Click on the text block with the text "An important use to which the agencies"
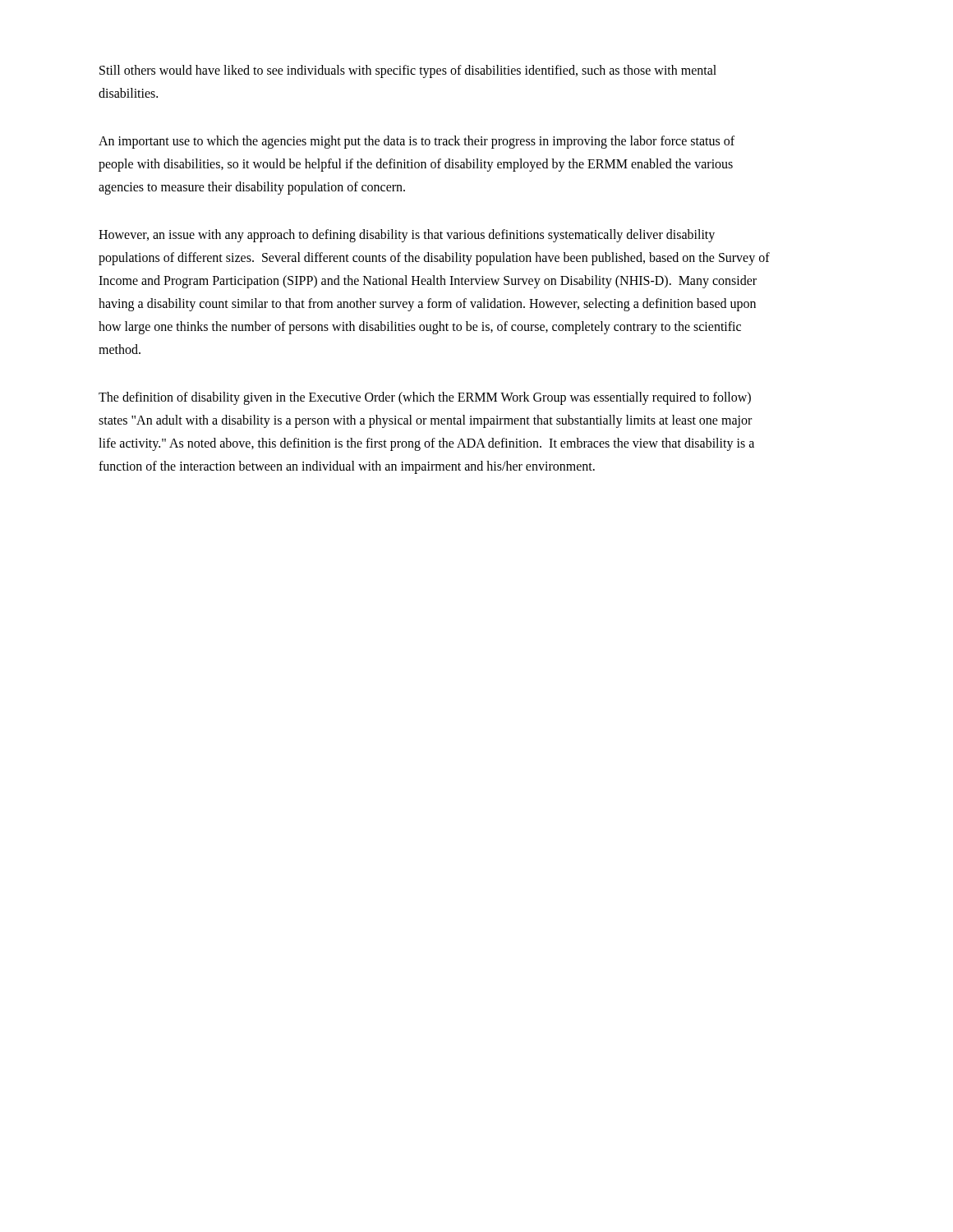 (x=417, y=164)
